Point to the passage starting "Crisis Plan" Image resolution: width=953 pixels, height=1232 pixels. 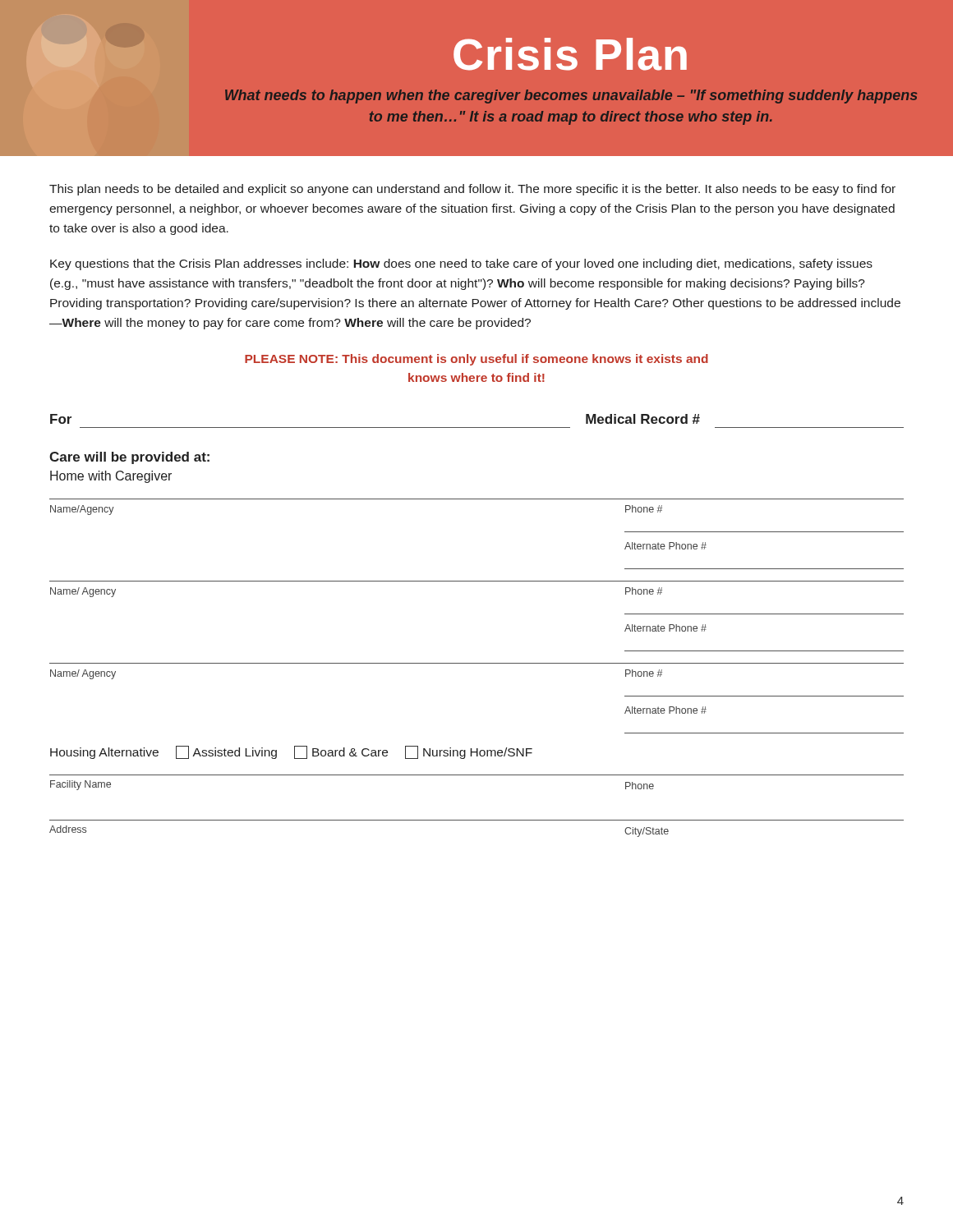click(x=571, y=54)
